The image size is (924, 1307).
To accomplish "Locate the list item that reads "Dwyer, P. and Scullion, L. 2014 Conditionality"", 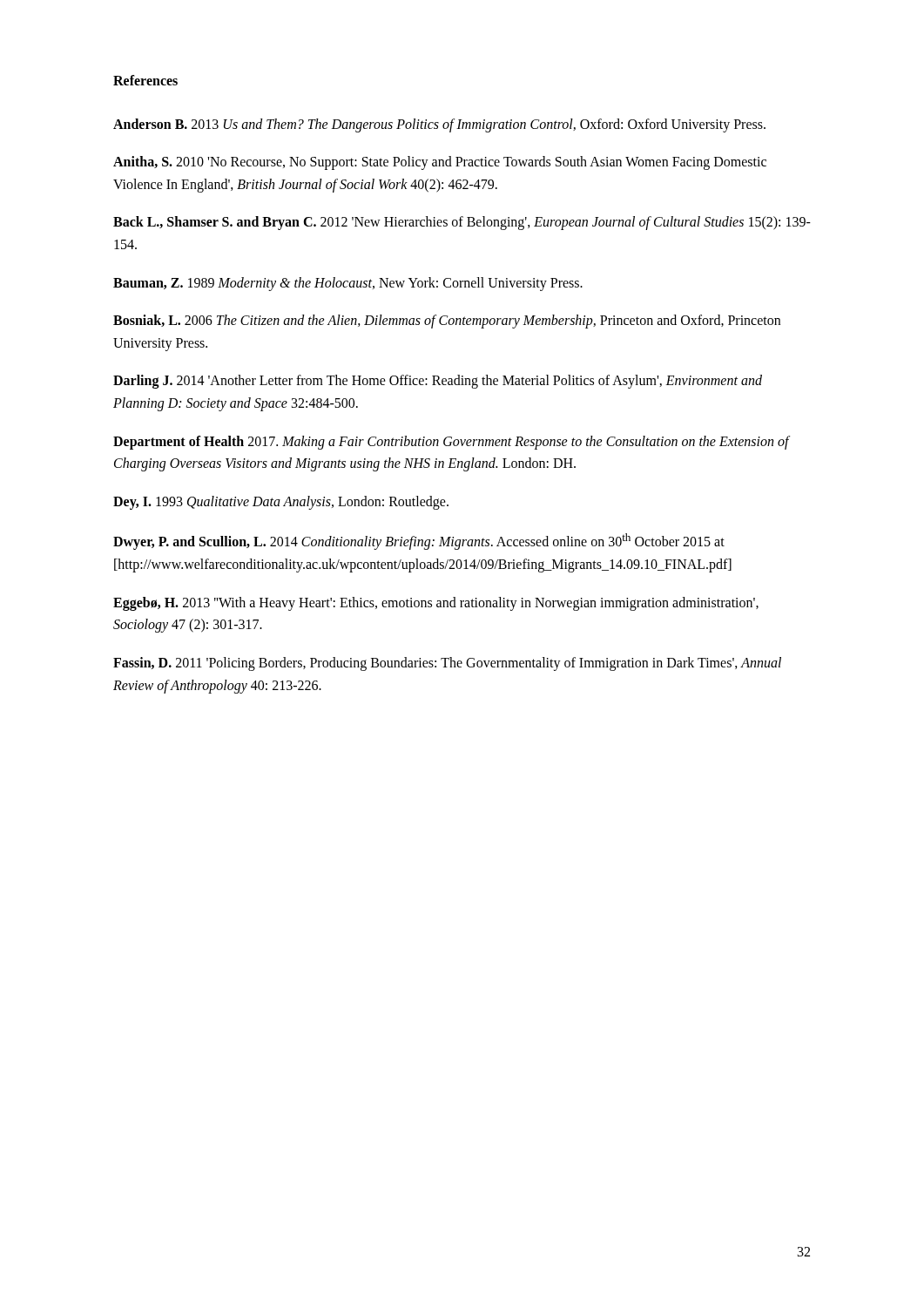I will (423, 551).
